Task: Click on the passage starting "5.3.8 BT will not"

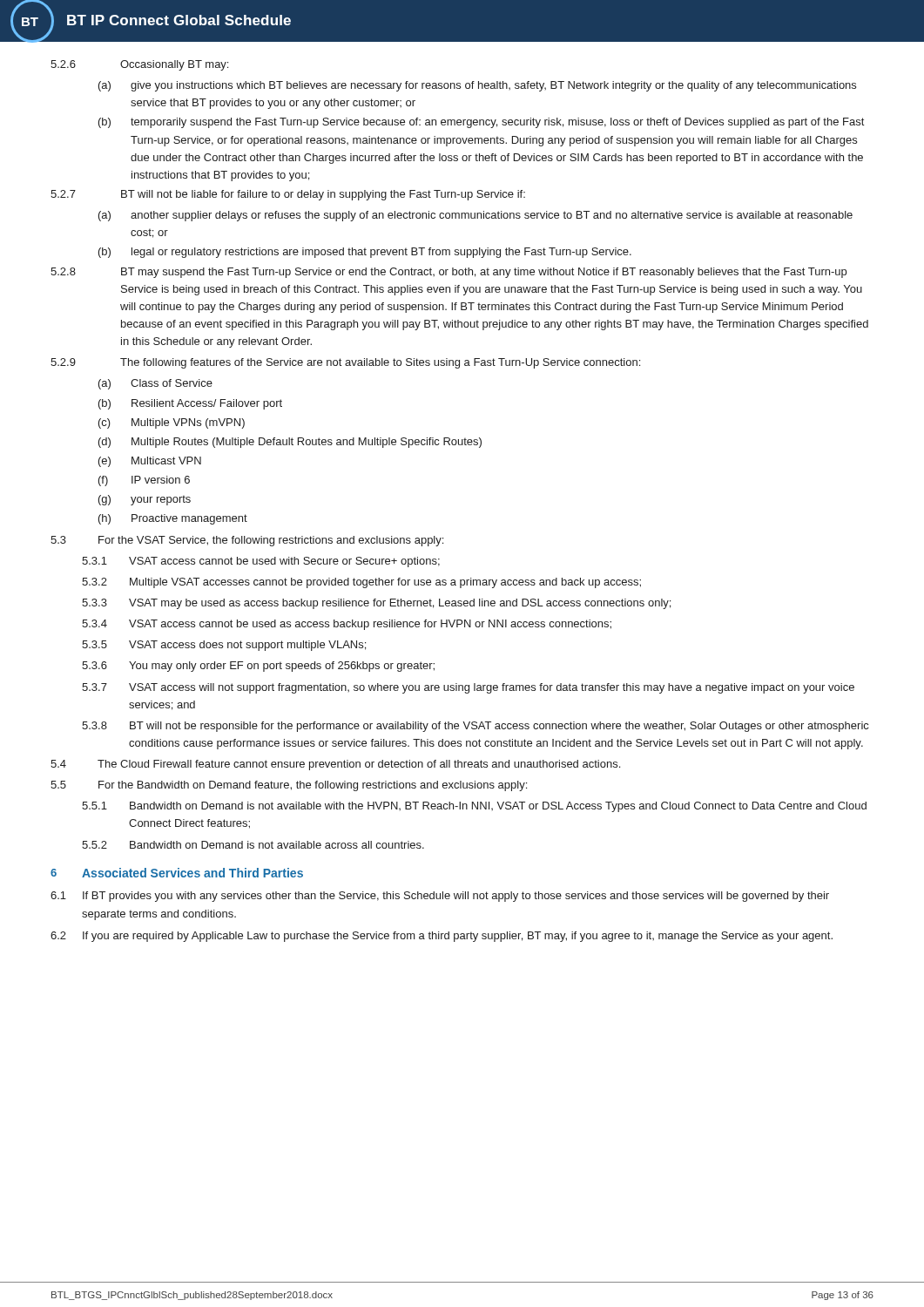Action: pyautogui.click(x=478, y=734)
